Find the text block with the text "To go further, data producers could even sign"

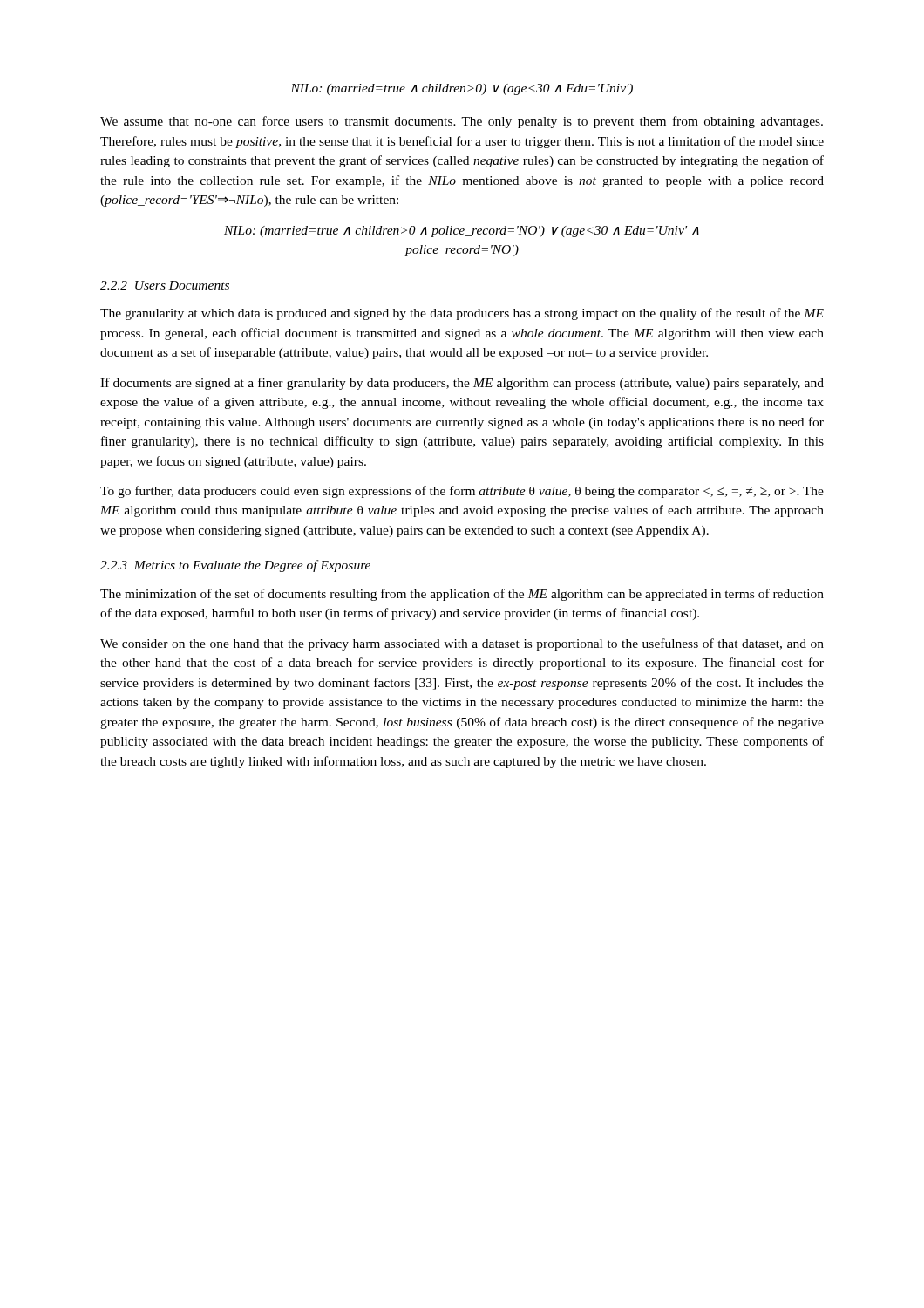[x=462, y=510]
